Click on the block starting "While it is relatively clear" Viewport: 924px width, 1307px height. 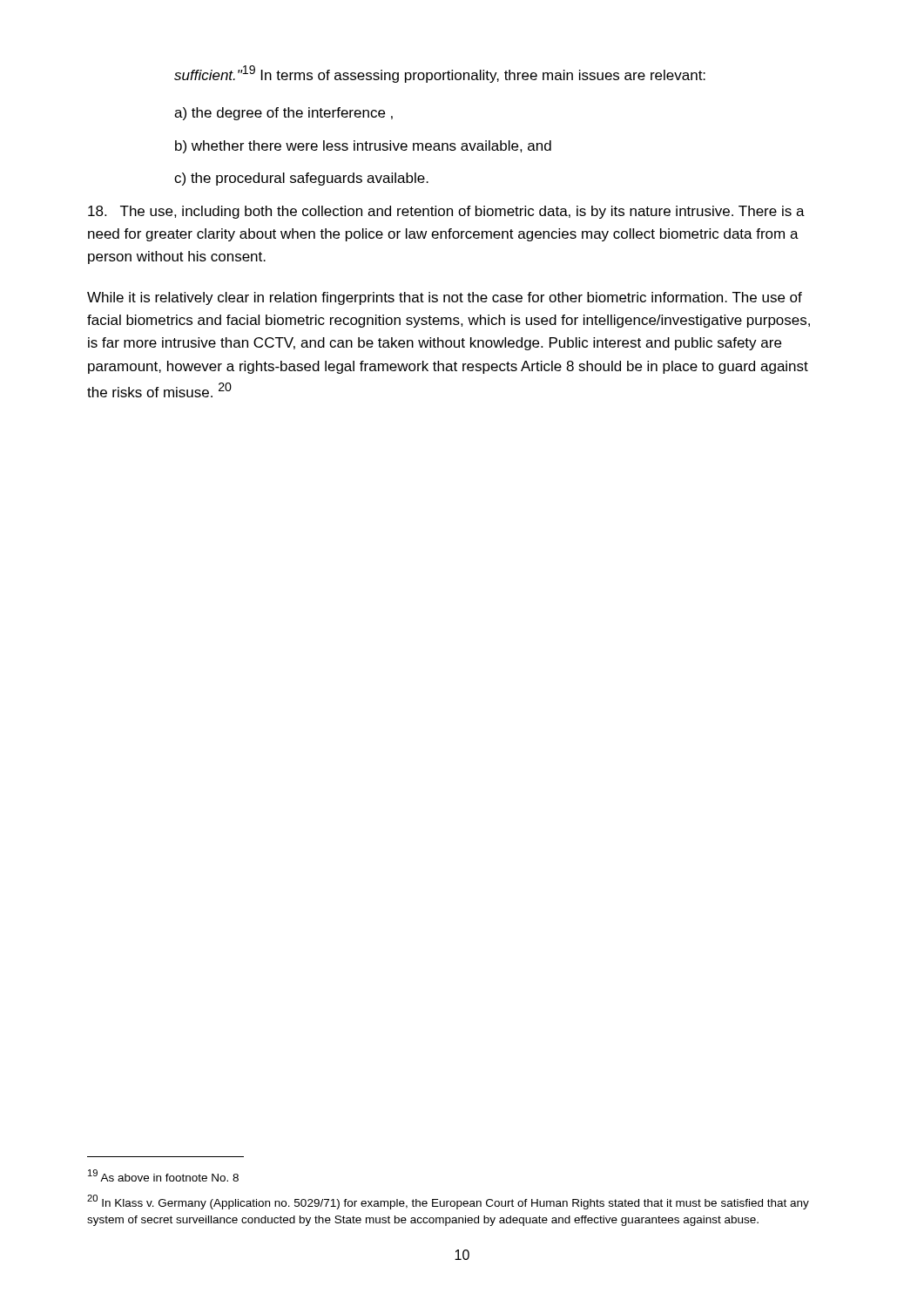point(449,345)
